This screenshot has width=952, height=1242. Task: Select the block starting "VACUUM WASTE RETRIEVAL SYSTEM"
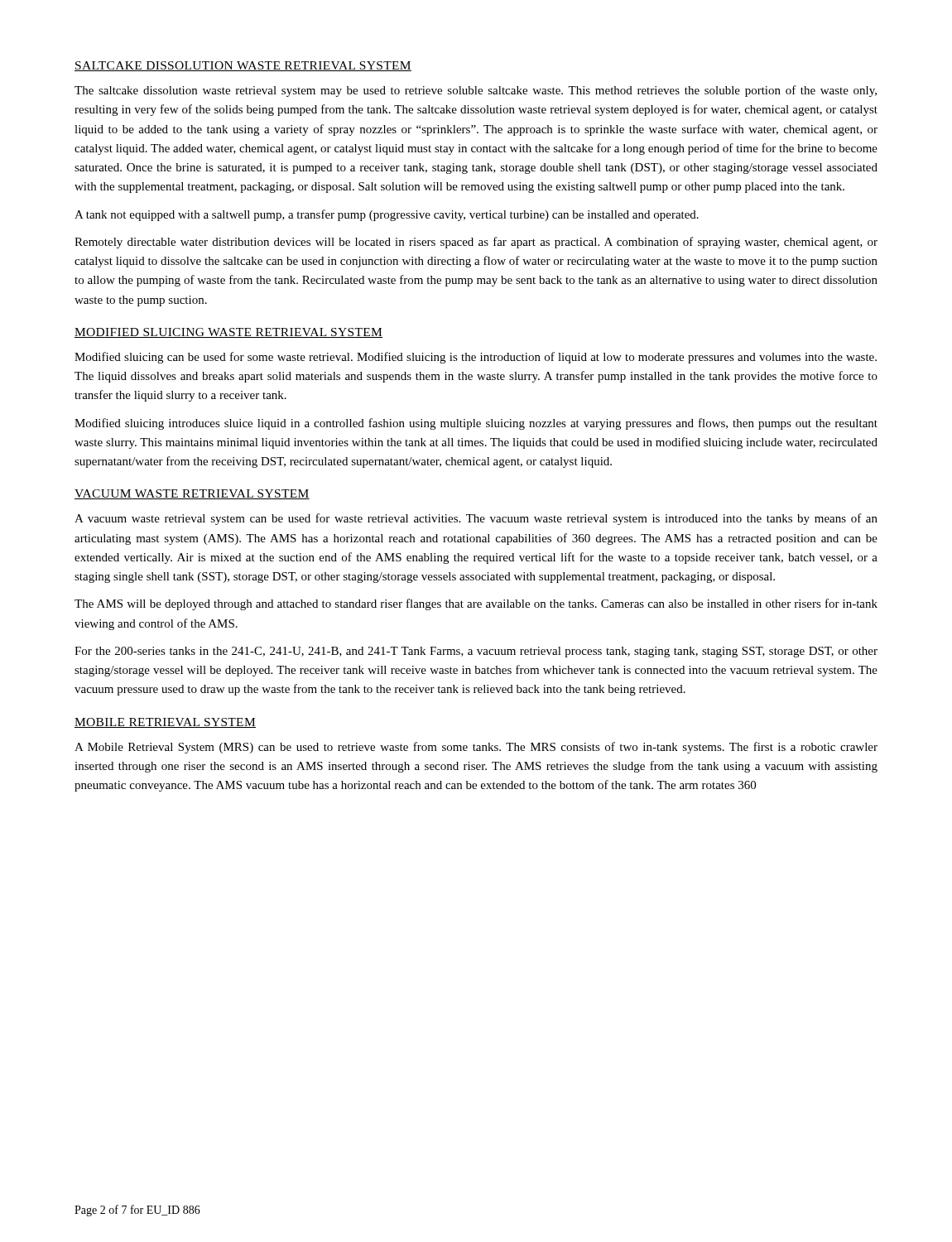(x=192, y=493)
